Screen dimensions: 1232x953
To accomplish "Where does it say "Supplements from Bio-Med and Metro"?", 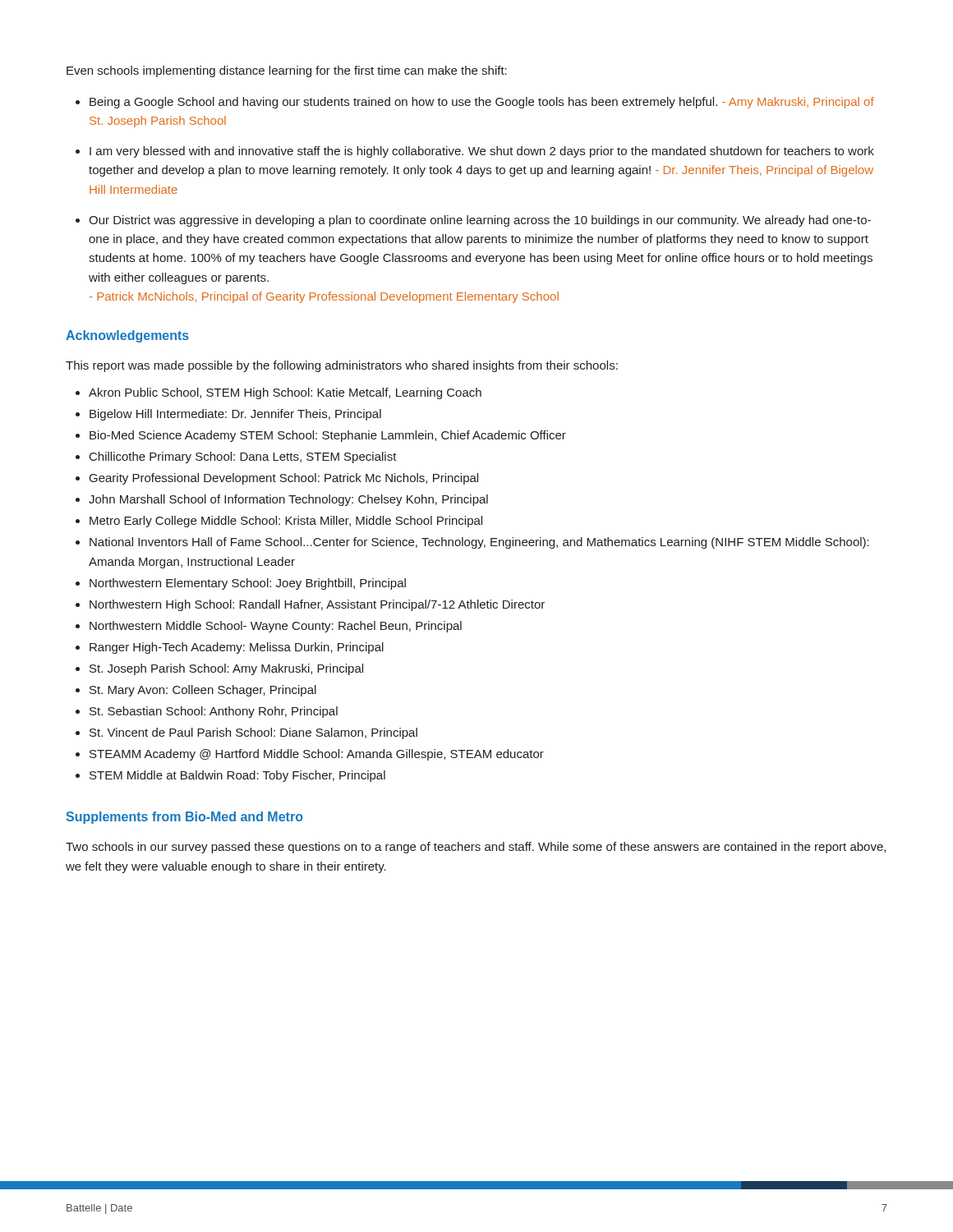I will pos(185,818).
